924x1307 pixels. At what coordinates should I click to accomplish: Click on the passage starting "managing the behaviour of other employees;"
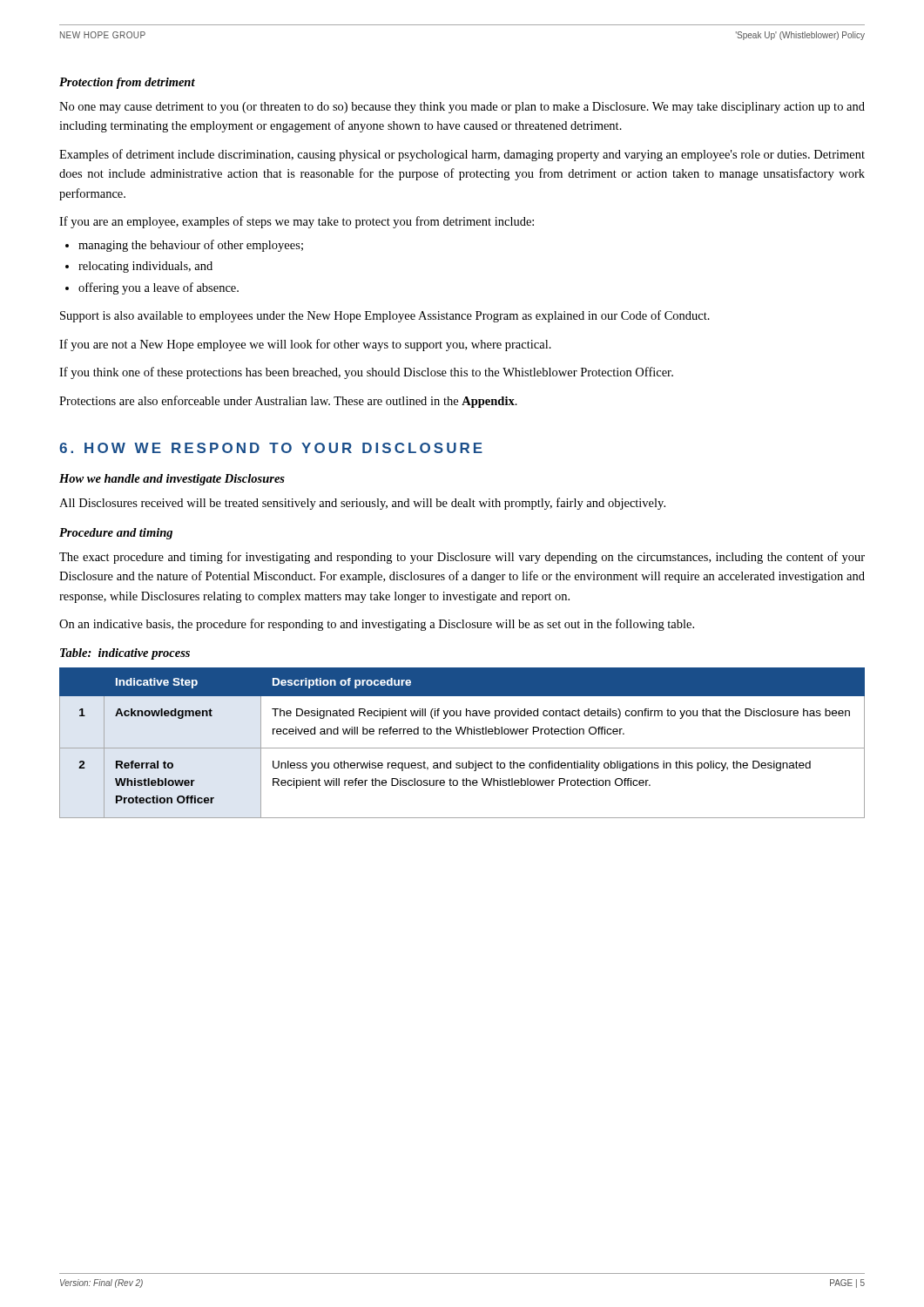click(x=191, y=245)
